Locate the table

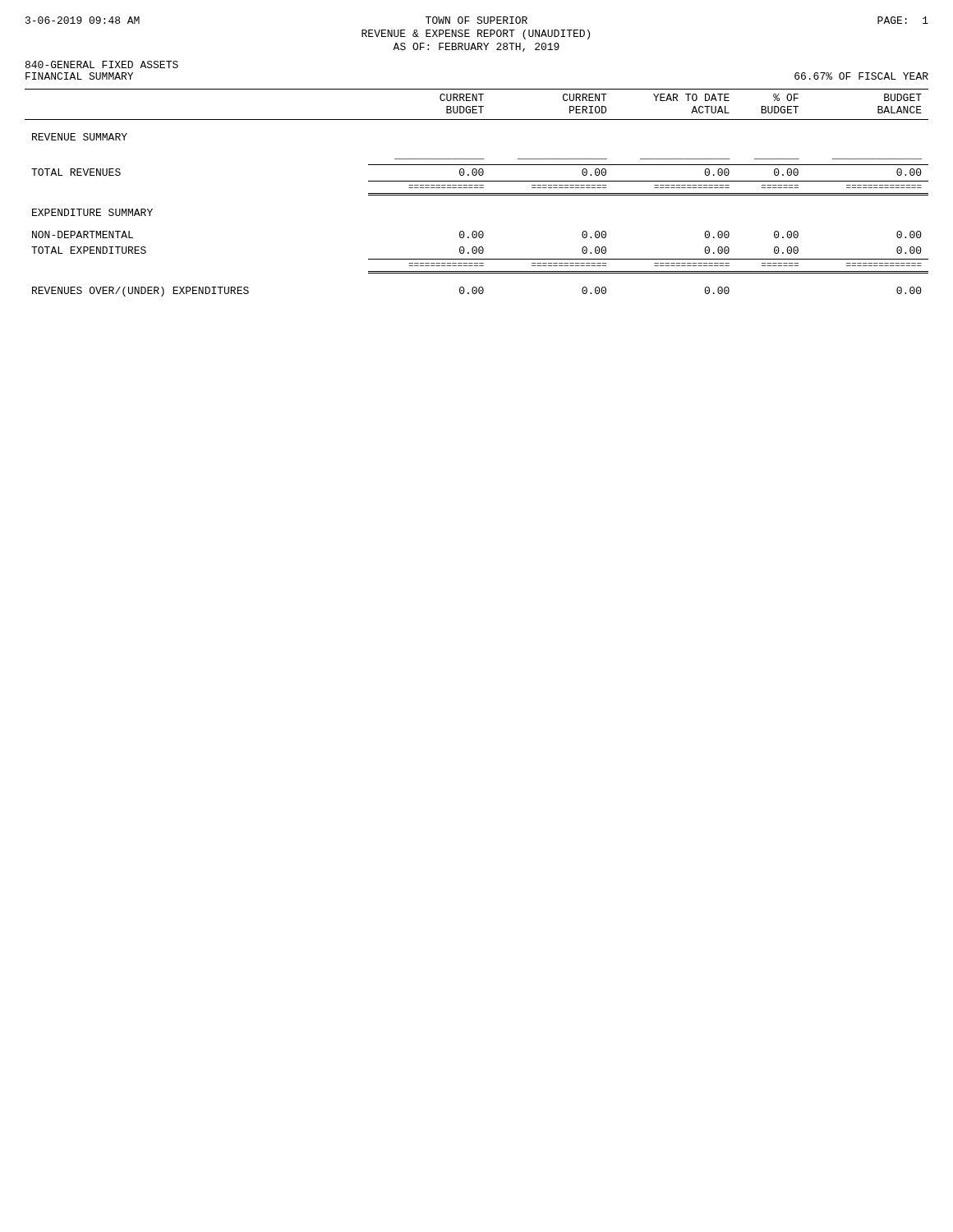476,194
